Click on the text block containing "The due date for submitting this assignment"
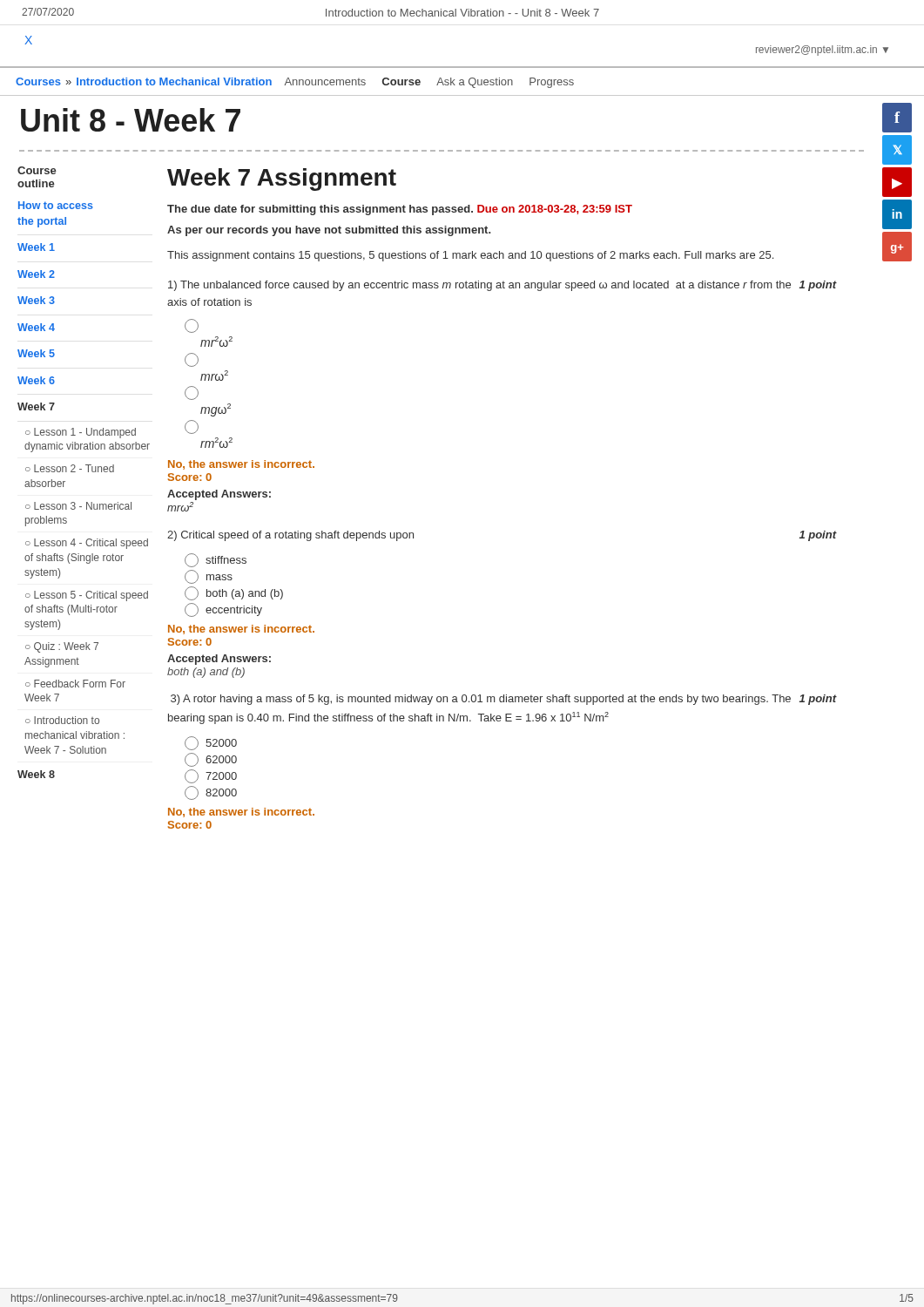The height and width of the screenshot is (1307, 924). point(400,209)
